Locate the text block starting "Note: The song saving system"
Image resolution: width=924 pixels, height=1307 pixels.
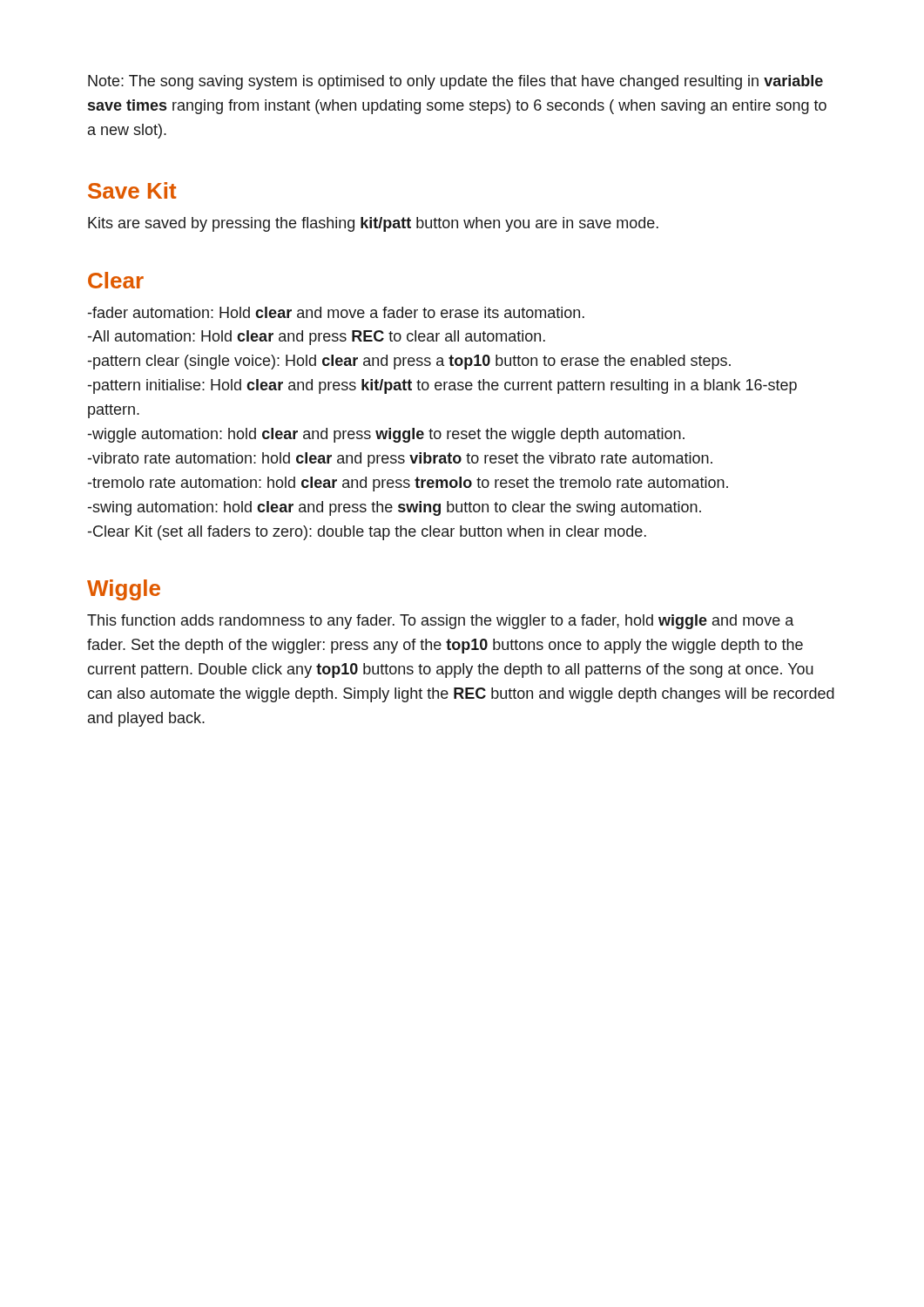(x=457, y=105)
